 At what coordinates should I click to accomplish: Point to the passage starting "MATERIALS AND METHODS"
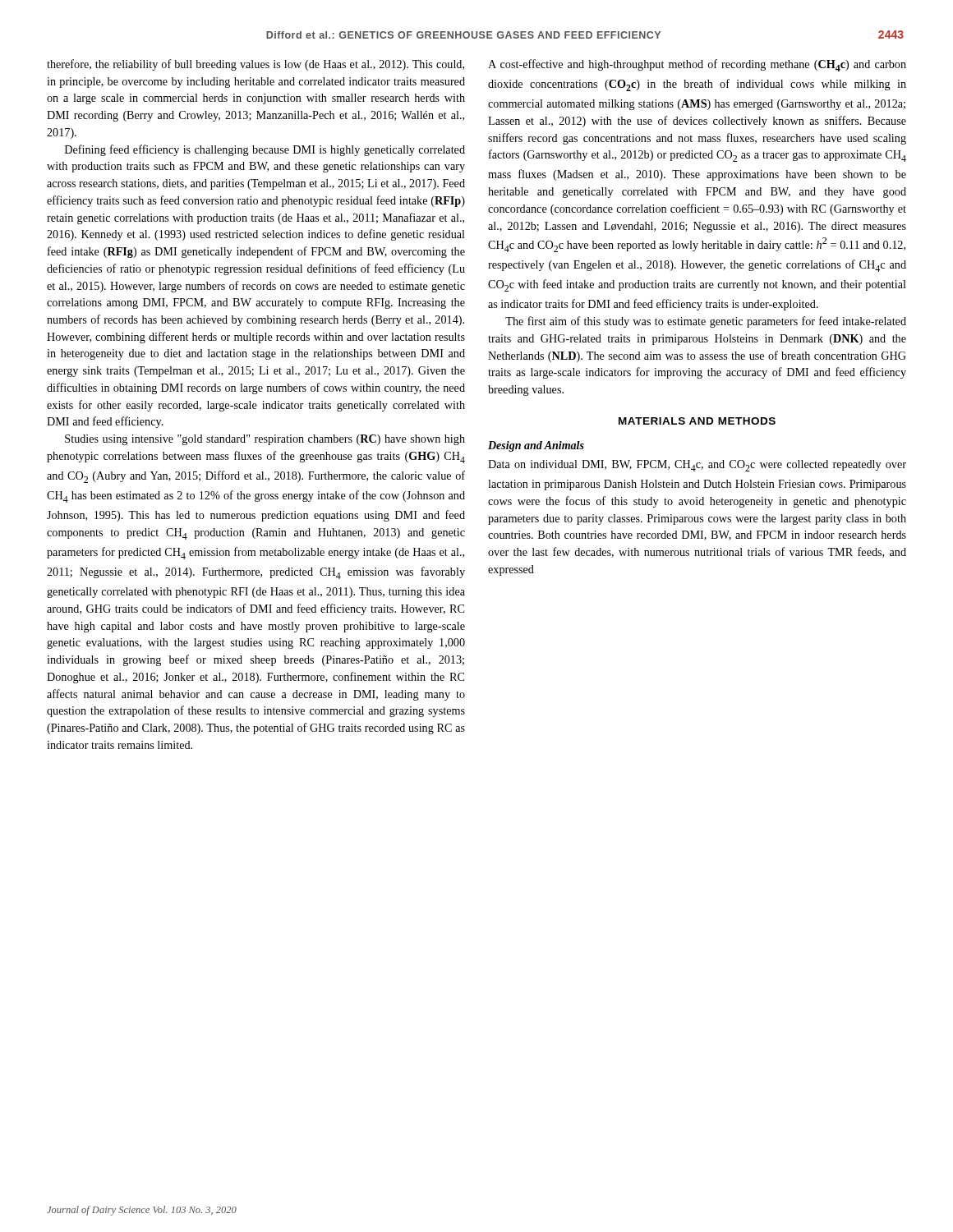coord(697,421)
